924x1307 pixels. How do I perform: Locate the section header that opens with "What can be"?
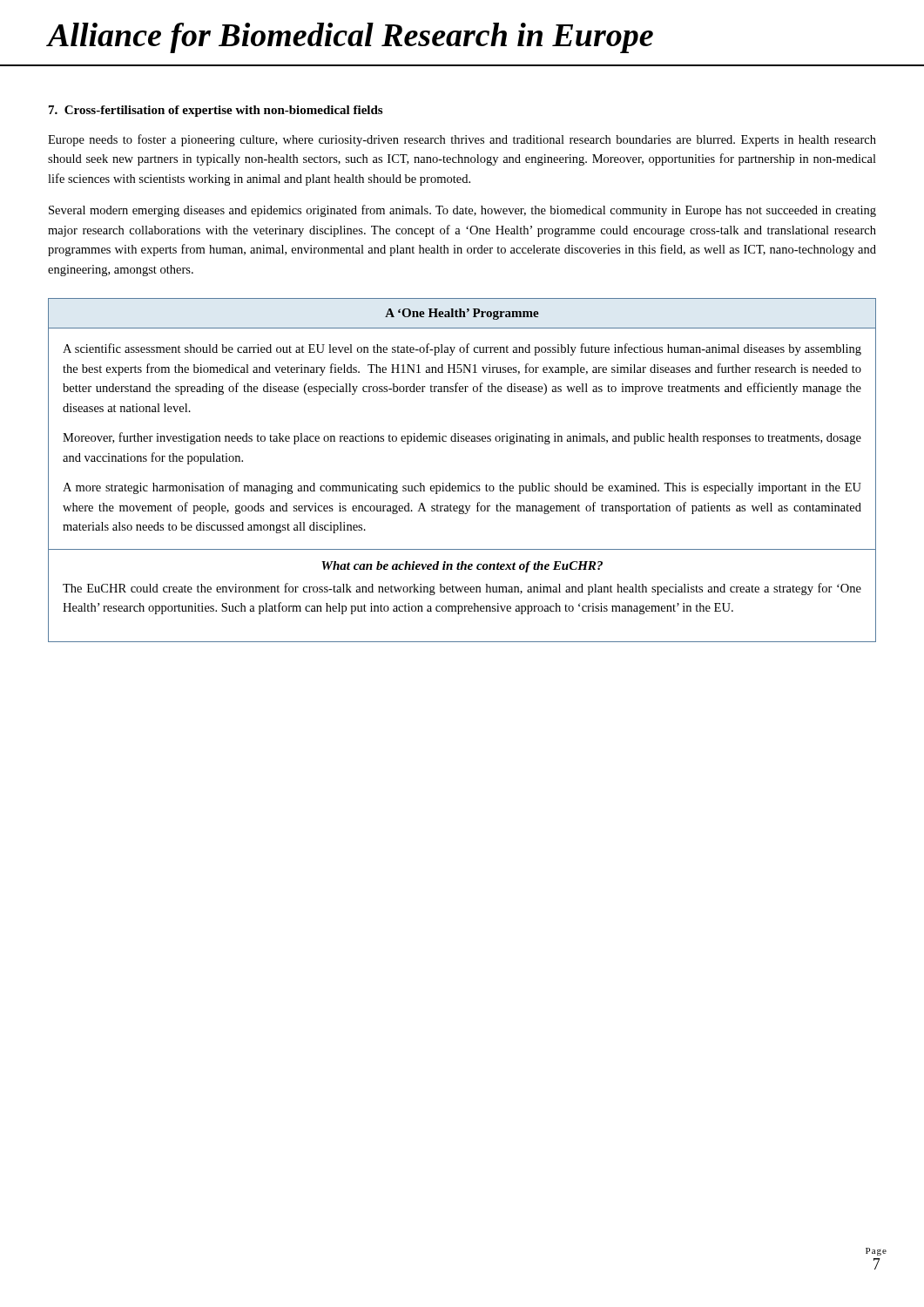[462, 565]
